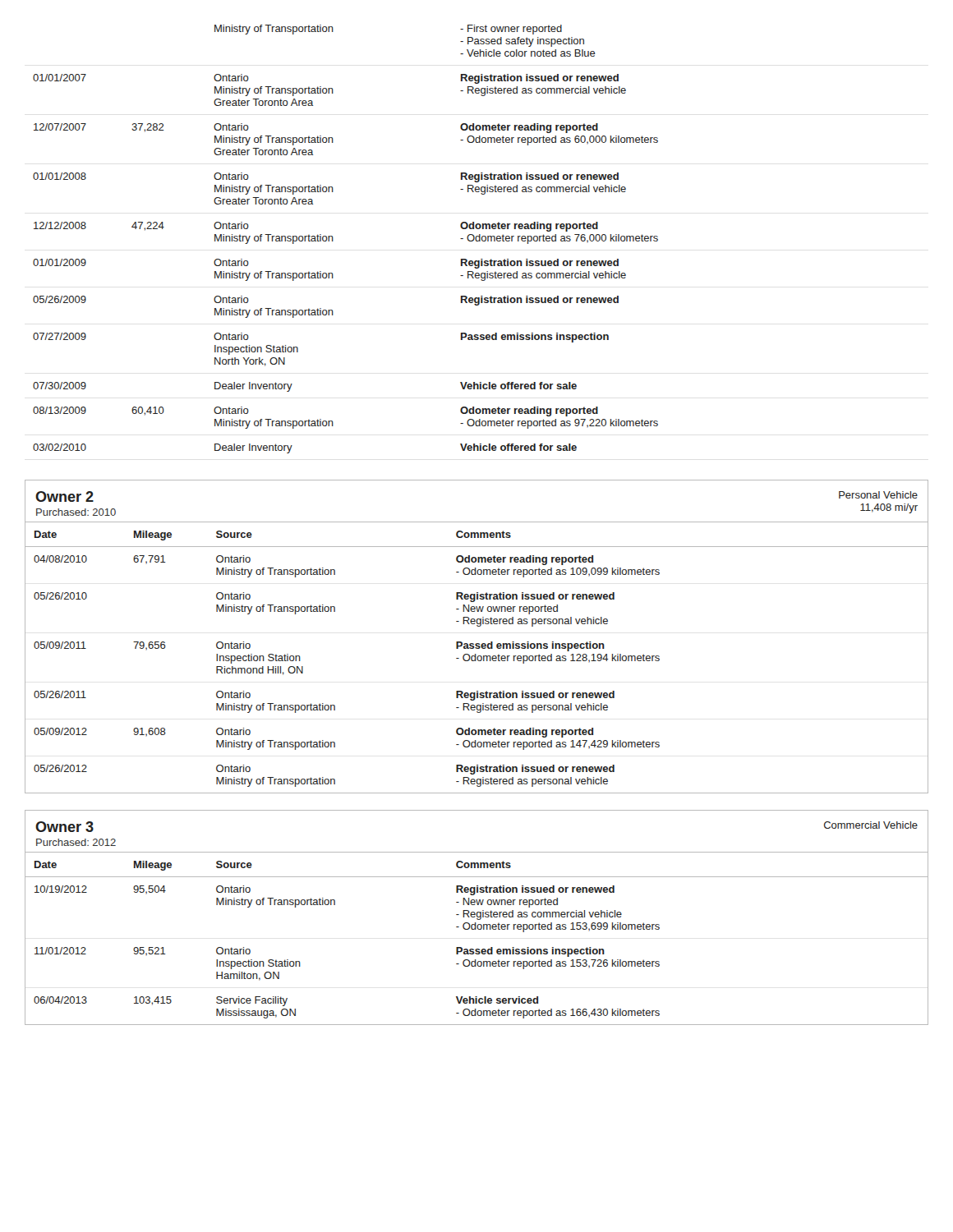Click on the table containing "Vehicle serviced -"
953x1232 pixels.
point(476,938)
